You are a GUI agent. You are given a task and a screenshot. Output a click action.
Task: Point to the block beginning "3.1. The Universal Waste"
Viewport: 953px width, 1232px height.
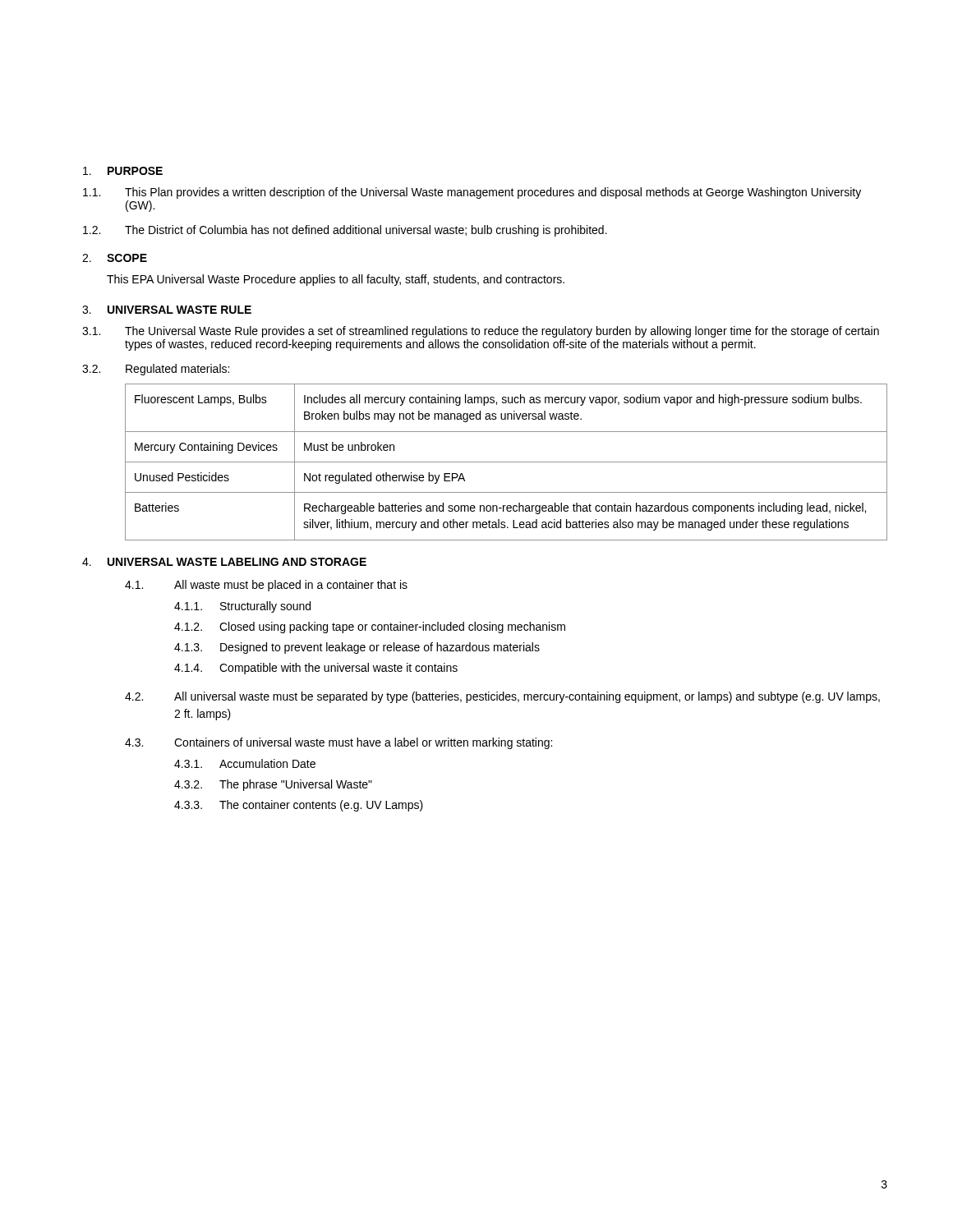(x=485, y=338)
